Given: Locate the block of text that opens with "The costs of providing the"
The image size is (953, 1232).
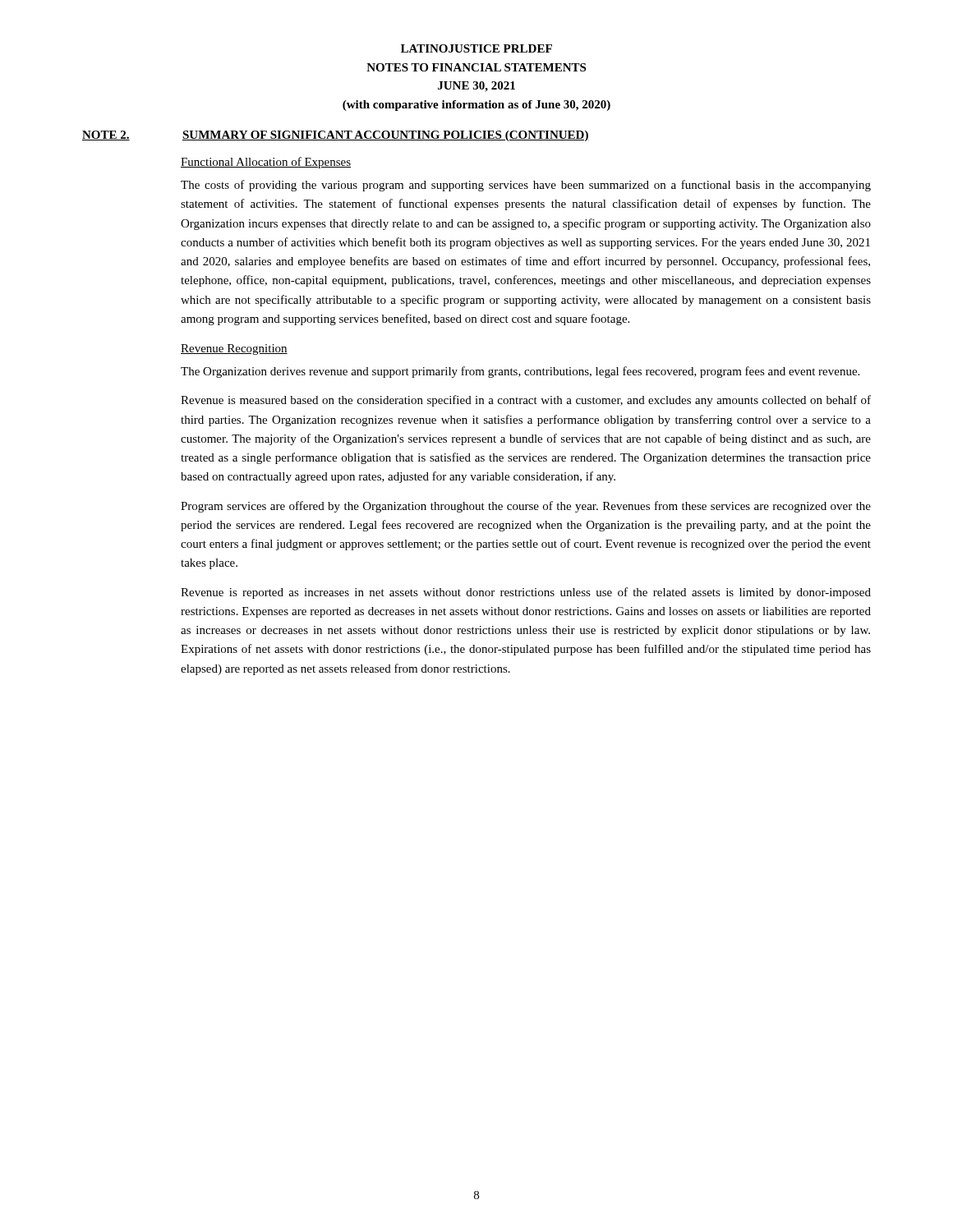Looking at the screenshot, I should click(x=526, y=252).
